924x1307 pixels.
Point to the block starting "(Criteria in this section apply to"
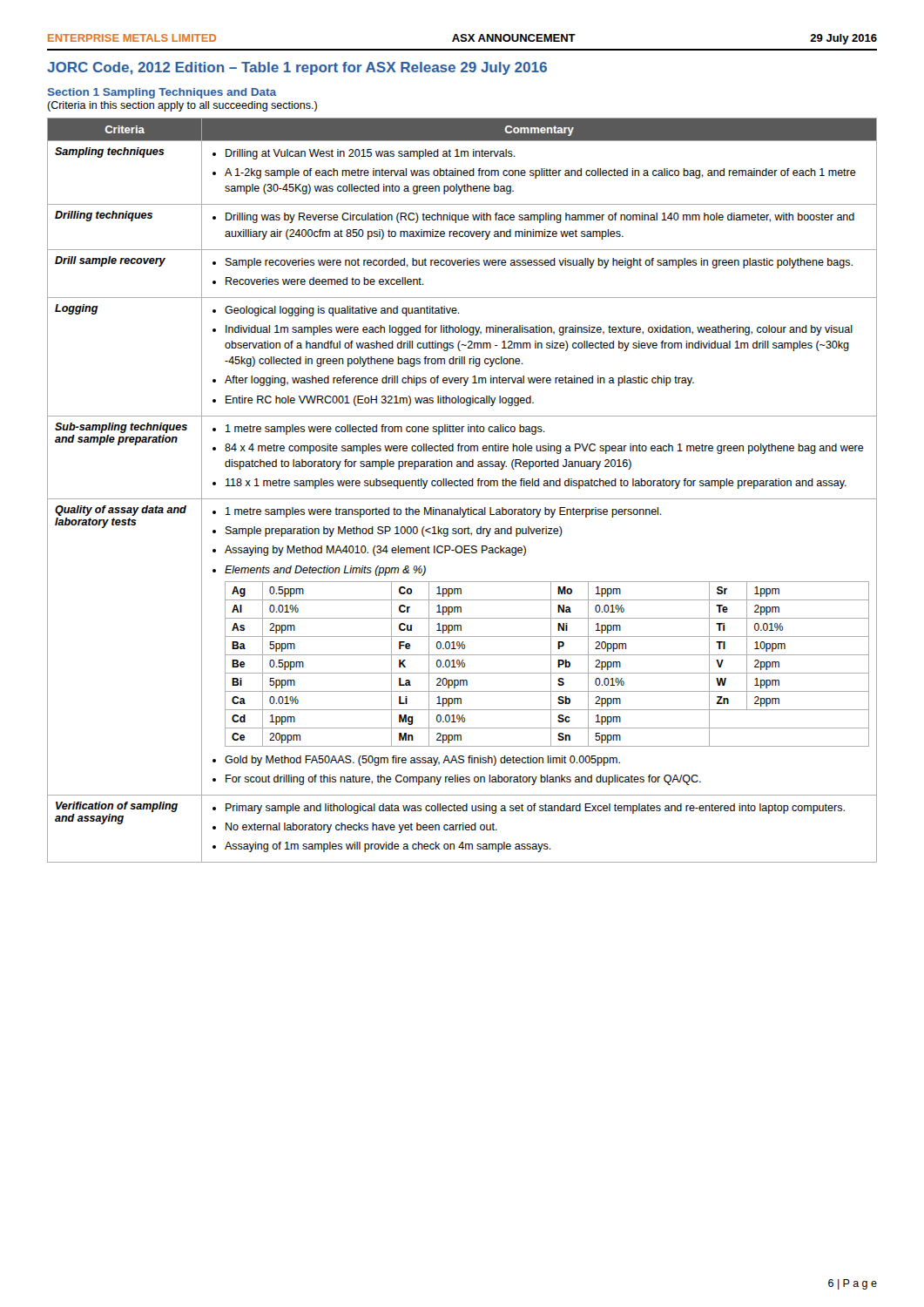click(182, 105)
